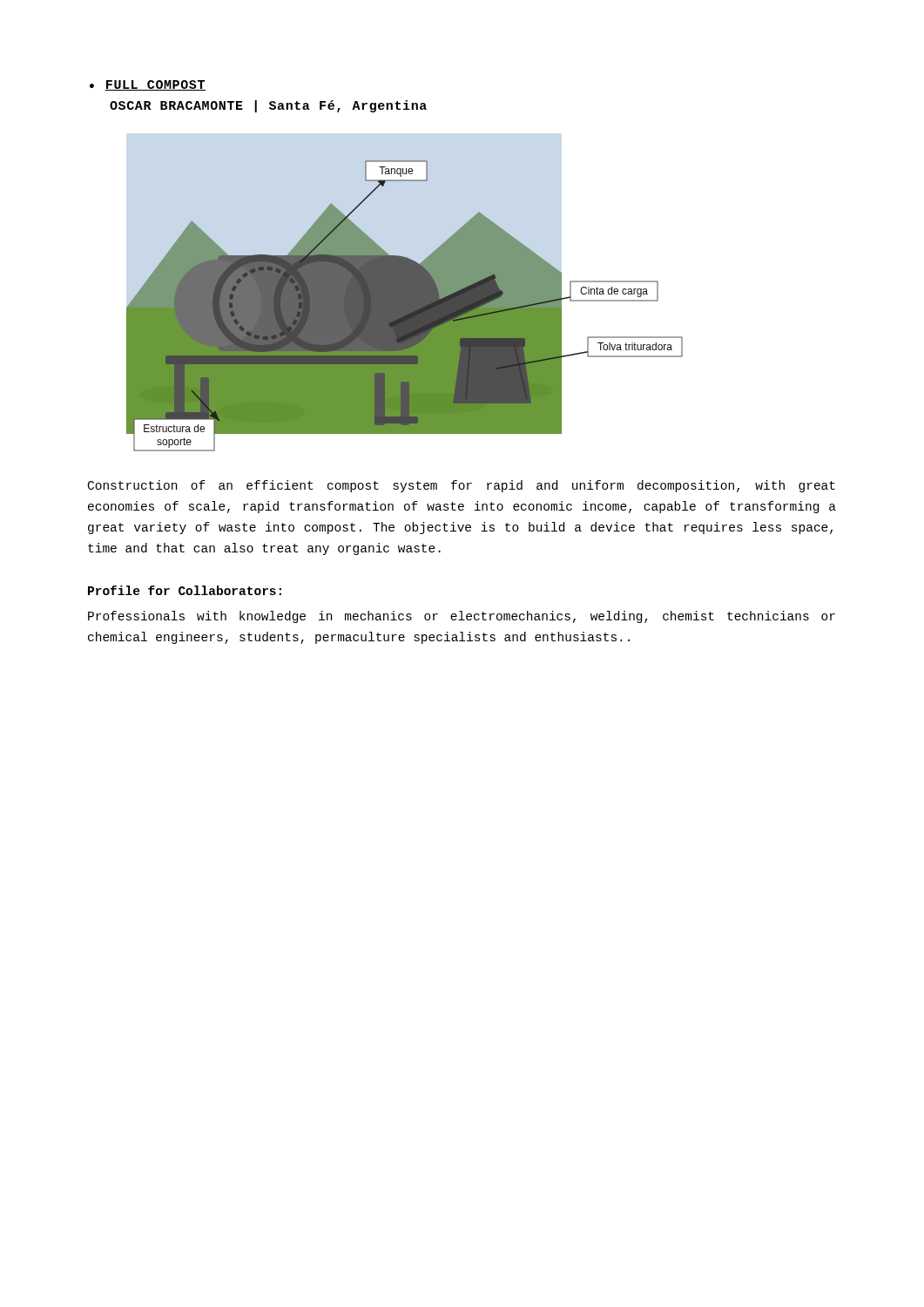The image size is (924, 1307).
Task: Click on the text block containing "Professionals with knowledge in mechanics or"
Action: (x=462, y=627)
